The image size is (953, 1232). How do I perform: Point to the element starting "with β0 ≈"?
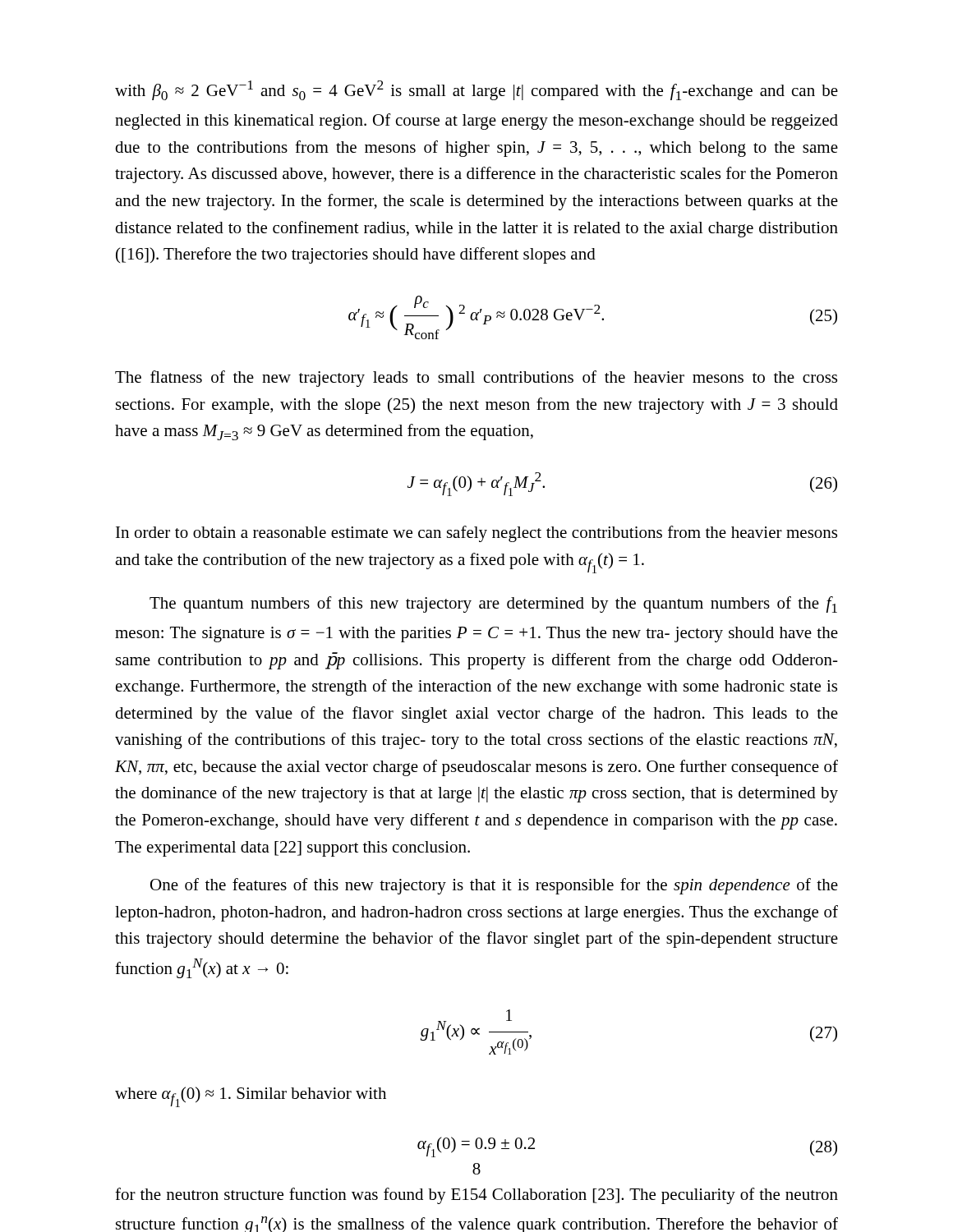pos(476,170)
